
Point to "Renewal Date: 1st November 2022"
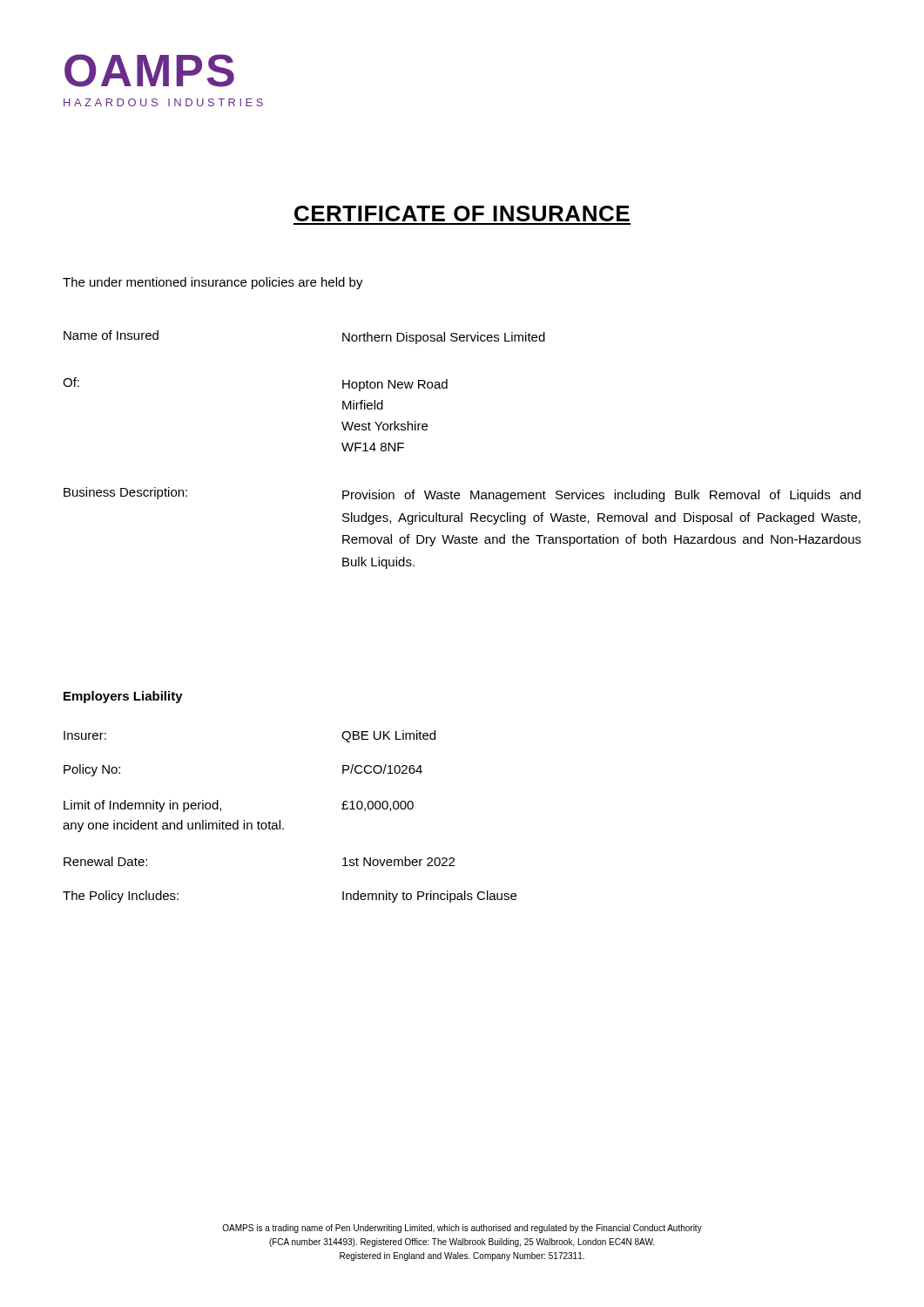pos(462,861)
